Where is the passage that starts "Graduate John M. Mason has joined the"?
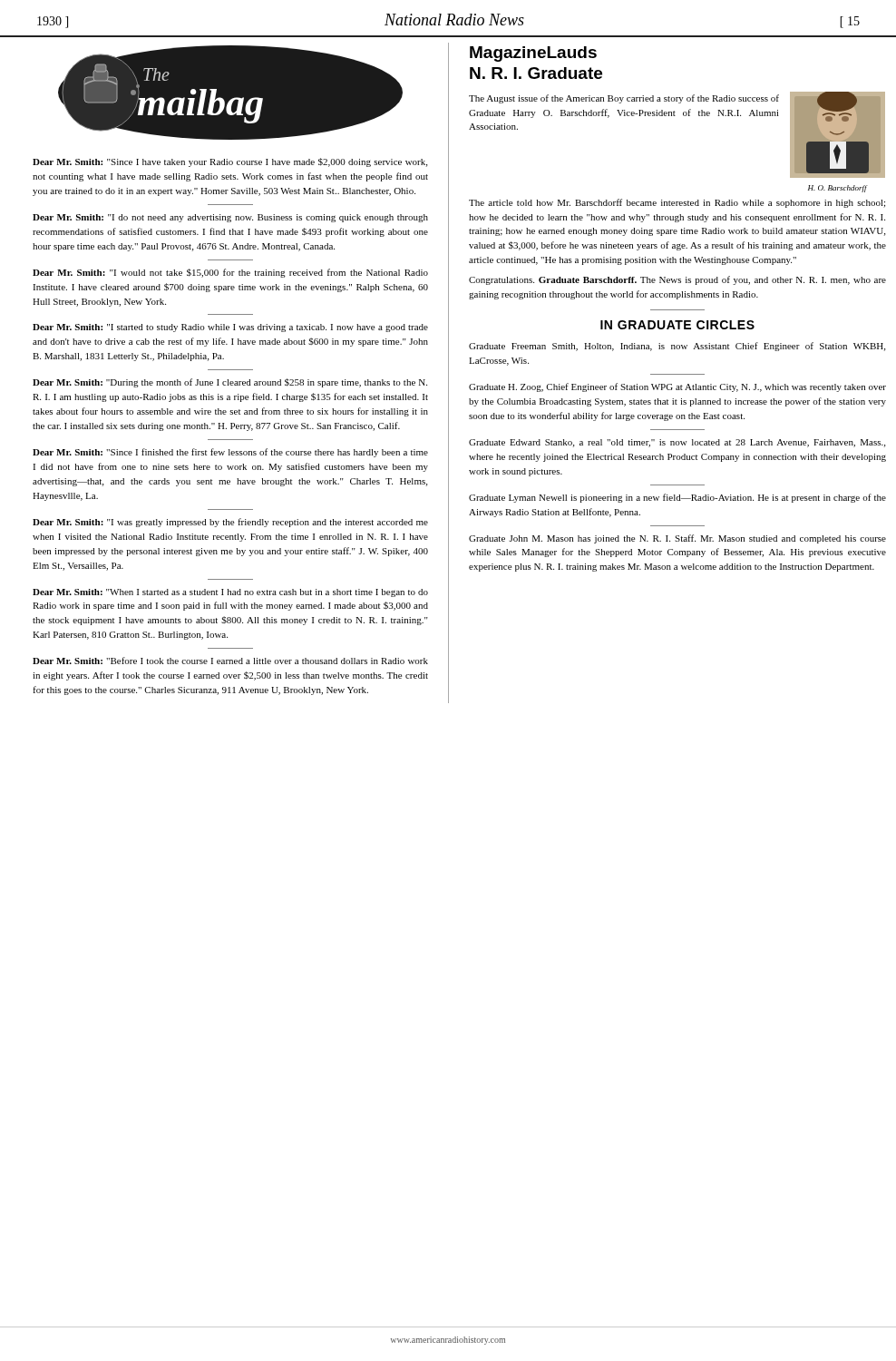The height and width of the screenshot is (1361, 896). point(677,552)
